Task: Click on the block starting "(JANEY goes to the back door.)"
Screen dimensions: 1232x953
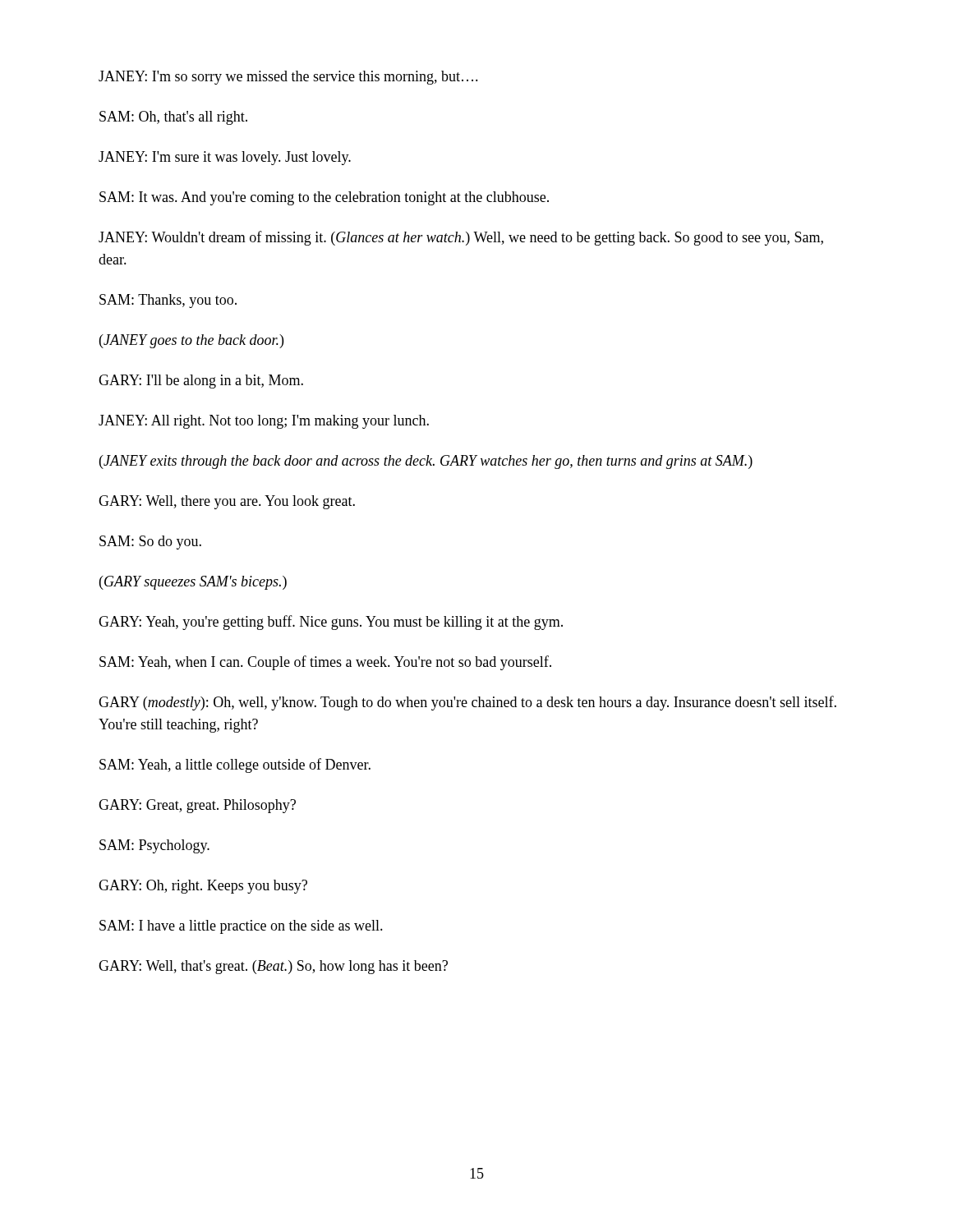Action: coord(191,340)
